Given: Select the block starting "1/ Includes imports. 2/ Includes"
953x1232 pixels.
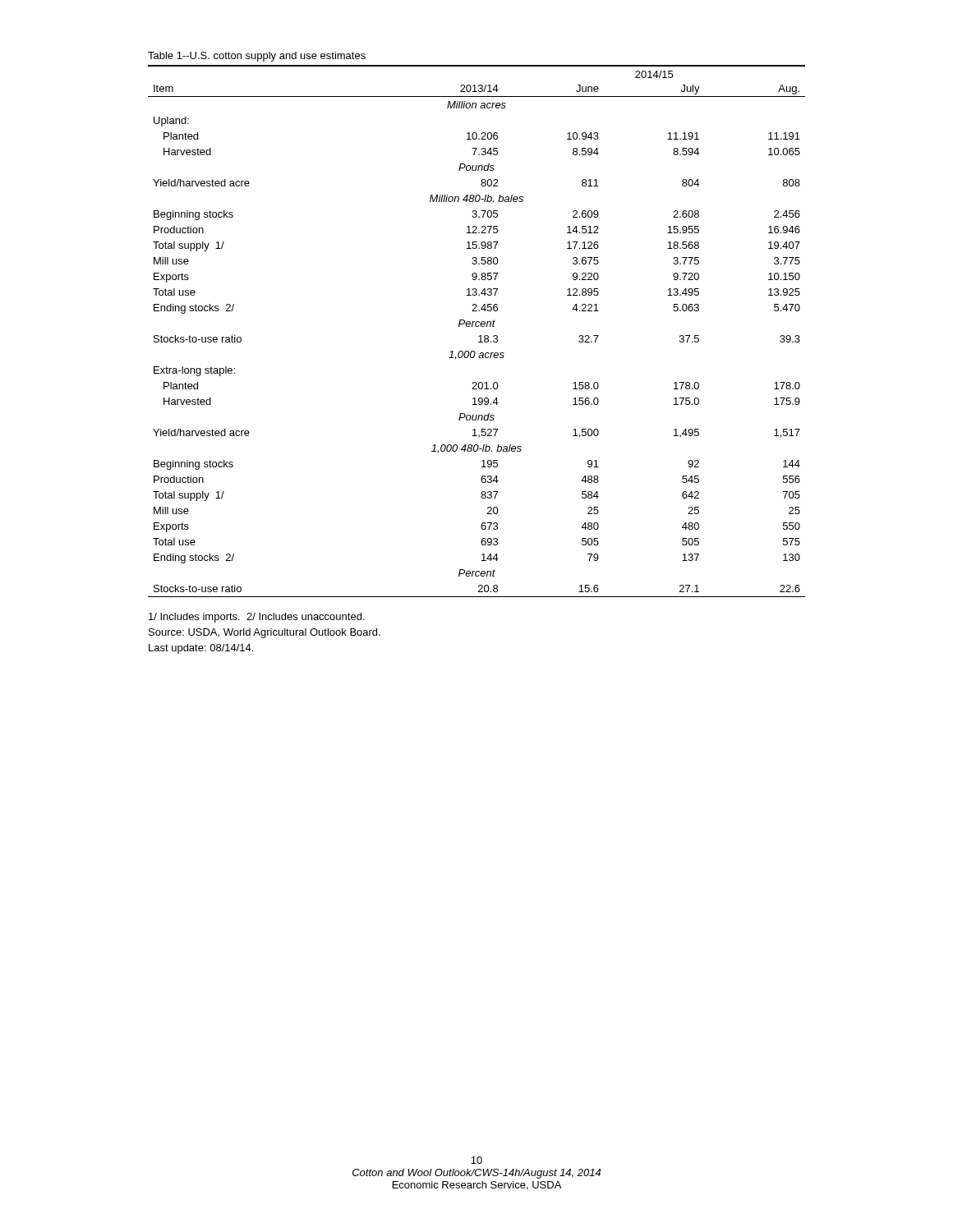Looking at the screenshot, I should pyautogui.click(x=257, y=616).
